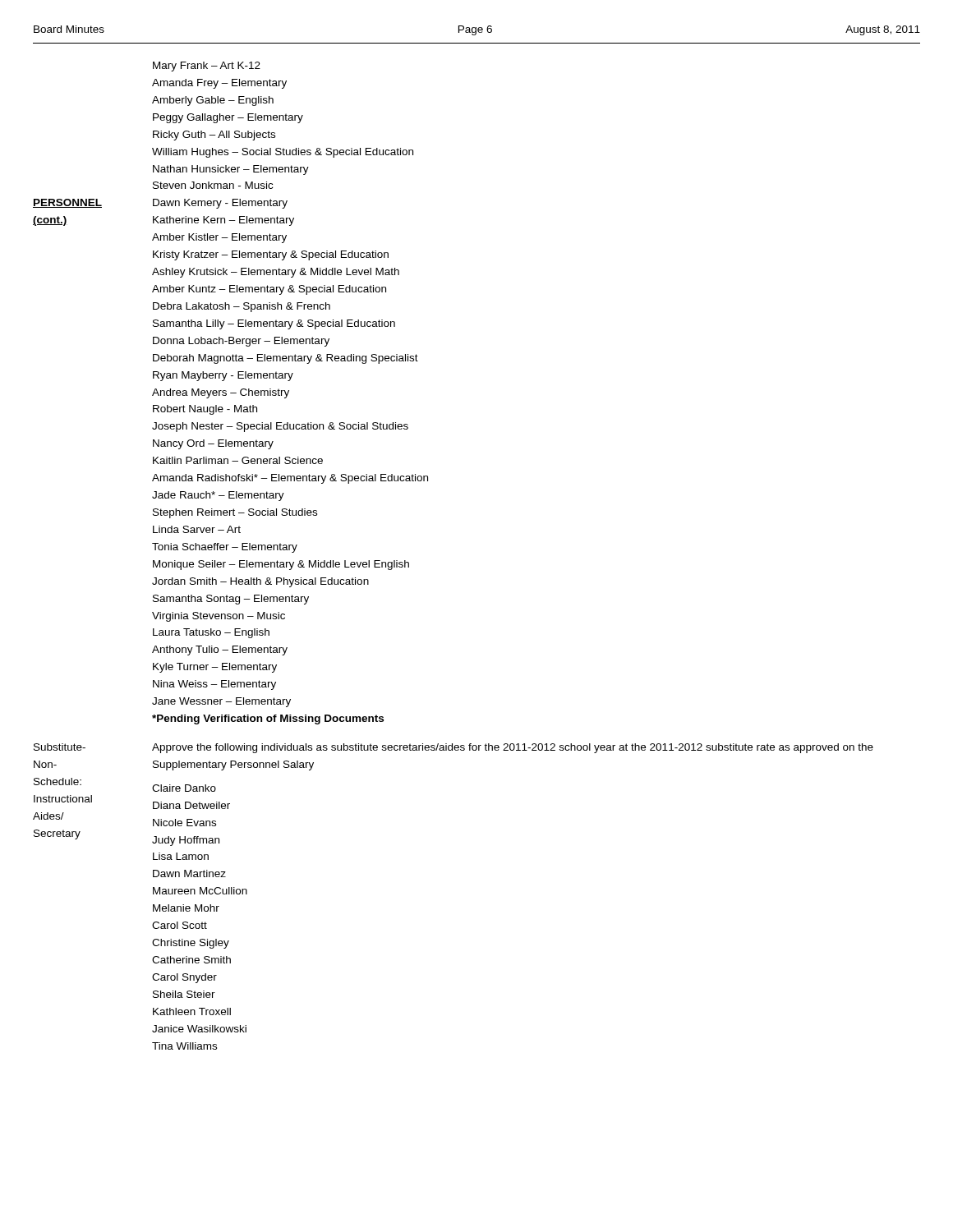Screen dimensions: 1232x953
Task: Locate the list item that says "Samantha Lilly – Elementary & Special Education"
Action: click(x=274, y=323)
